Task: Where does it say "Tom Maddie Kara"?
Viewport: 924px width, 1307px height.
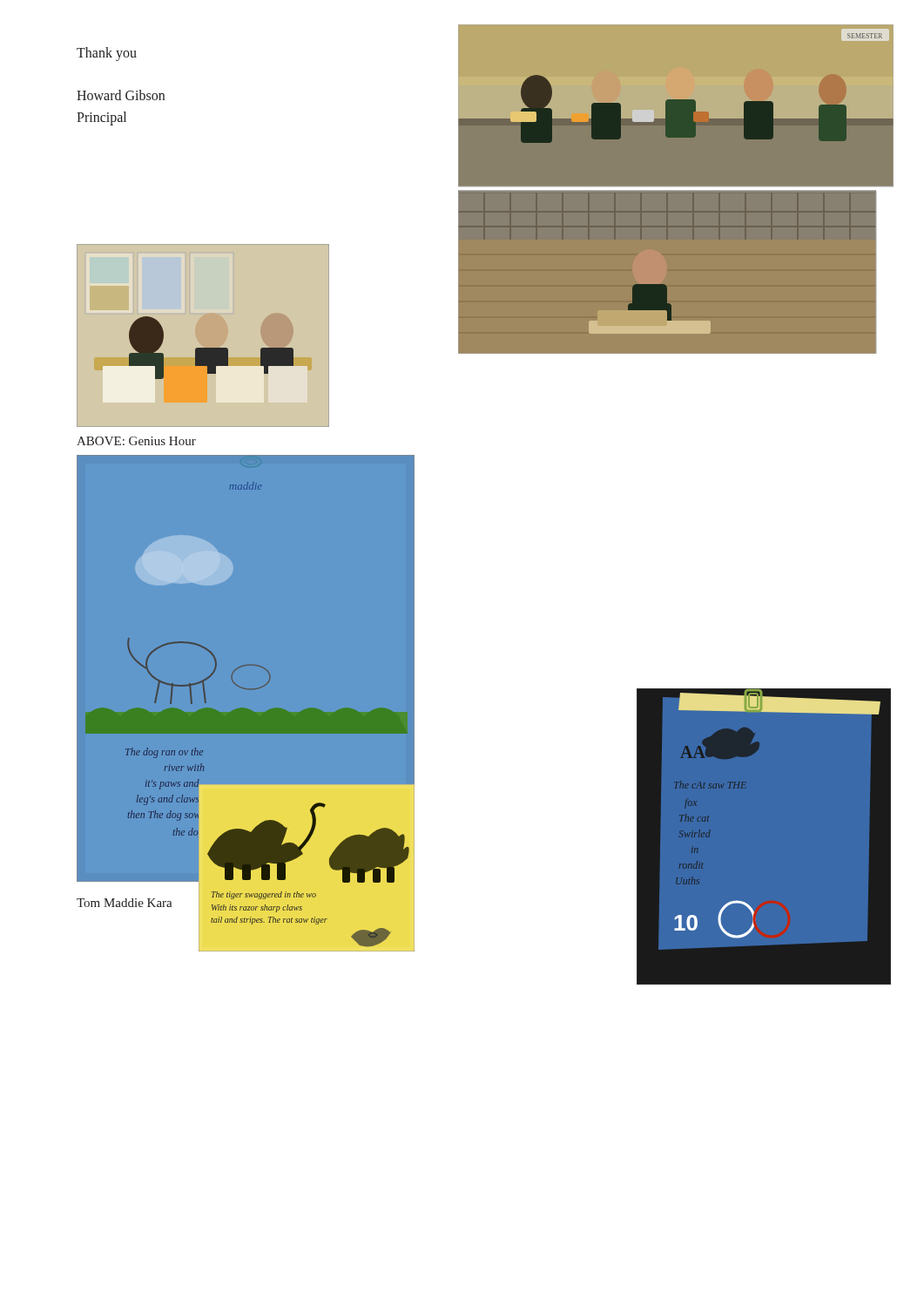Action: tap(124, 903)
